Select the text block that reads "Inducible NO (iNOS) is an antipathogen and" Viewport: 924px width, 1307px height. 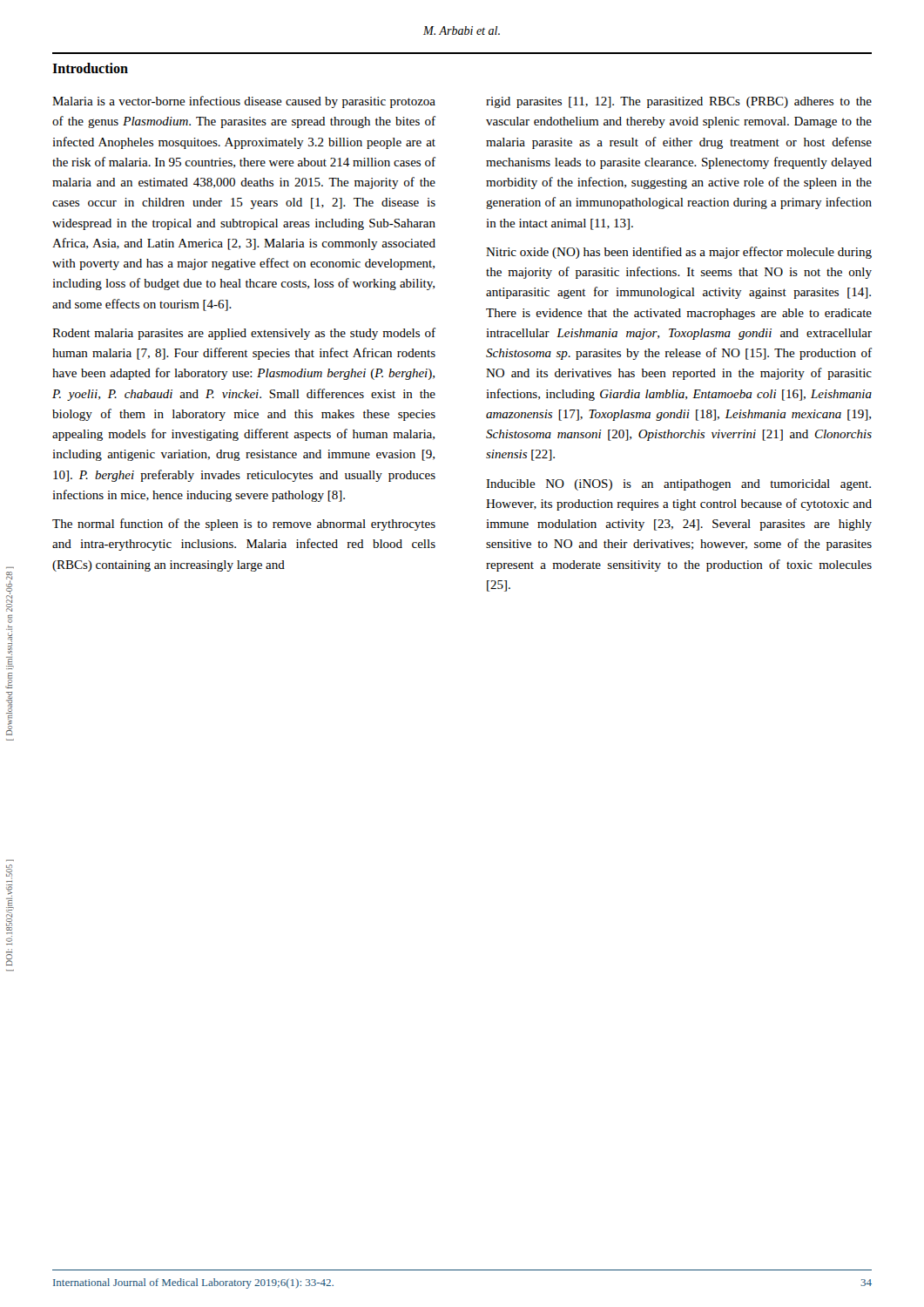pos(679,534)
